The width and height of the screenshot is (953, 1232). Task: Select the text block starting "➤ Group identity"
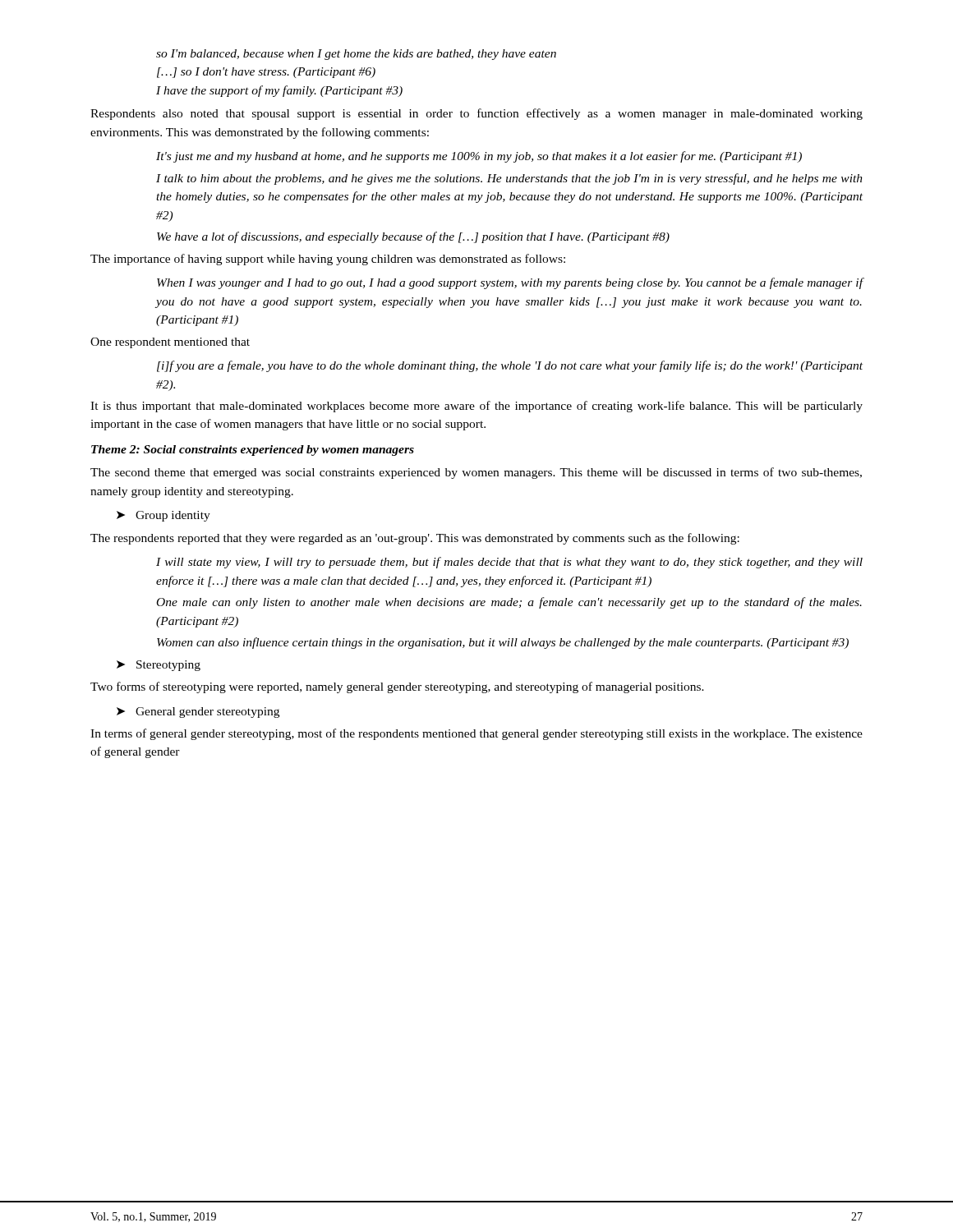coord(163,515)
